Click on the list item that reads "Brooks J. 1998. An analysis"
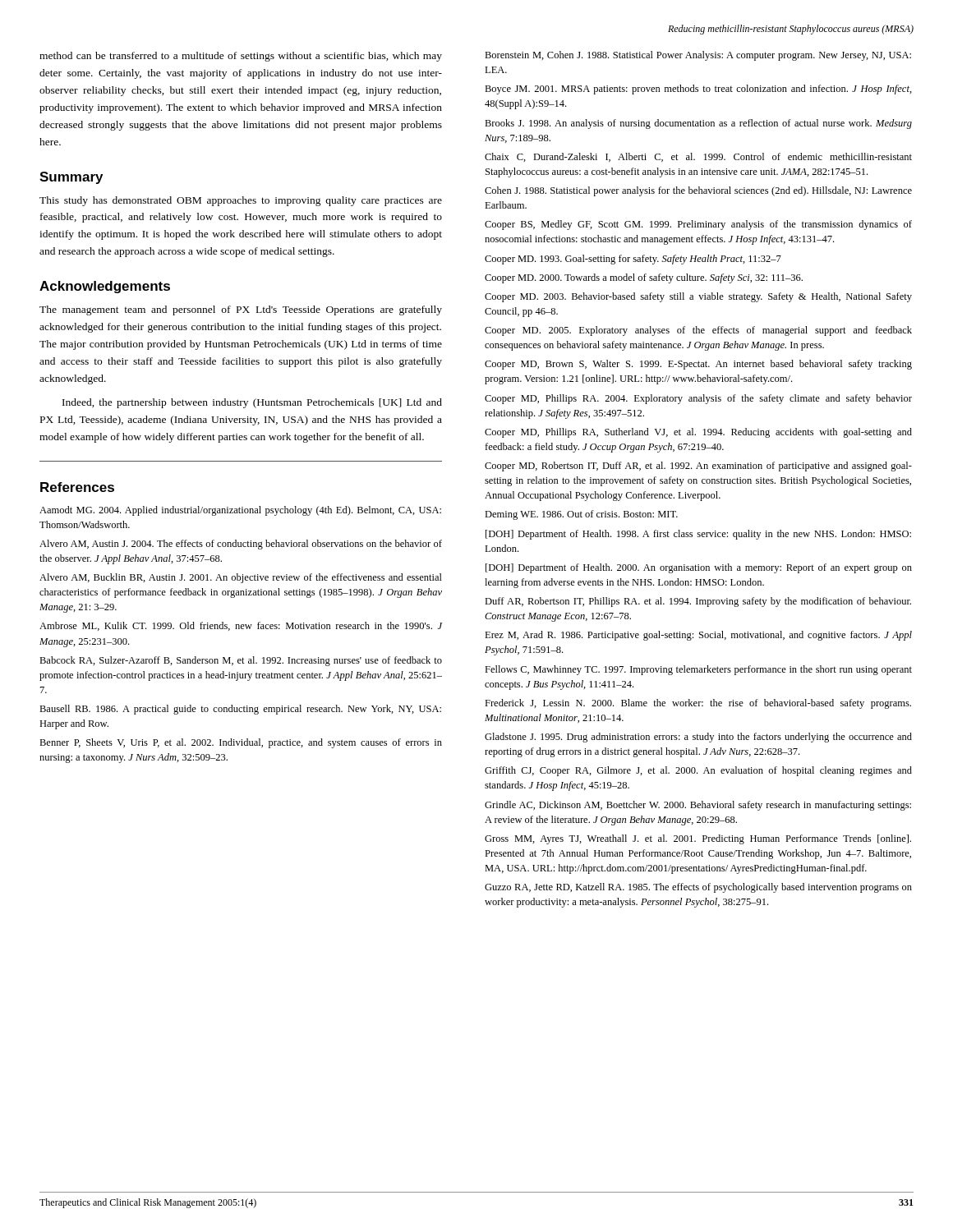This screenshot has width=953, height=1232. click(x=698, y=130)
